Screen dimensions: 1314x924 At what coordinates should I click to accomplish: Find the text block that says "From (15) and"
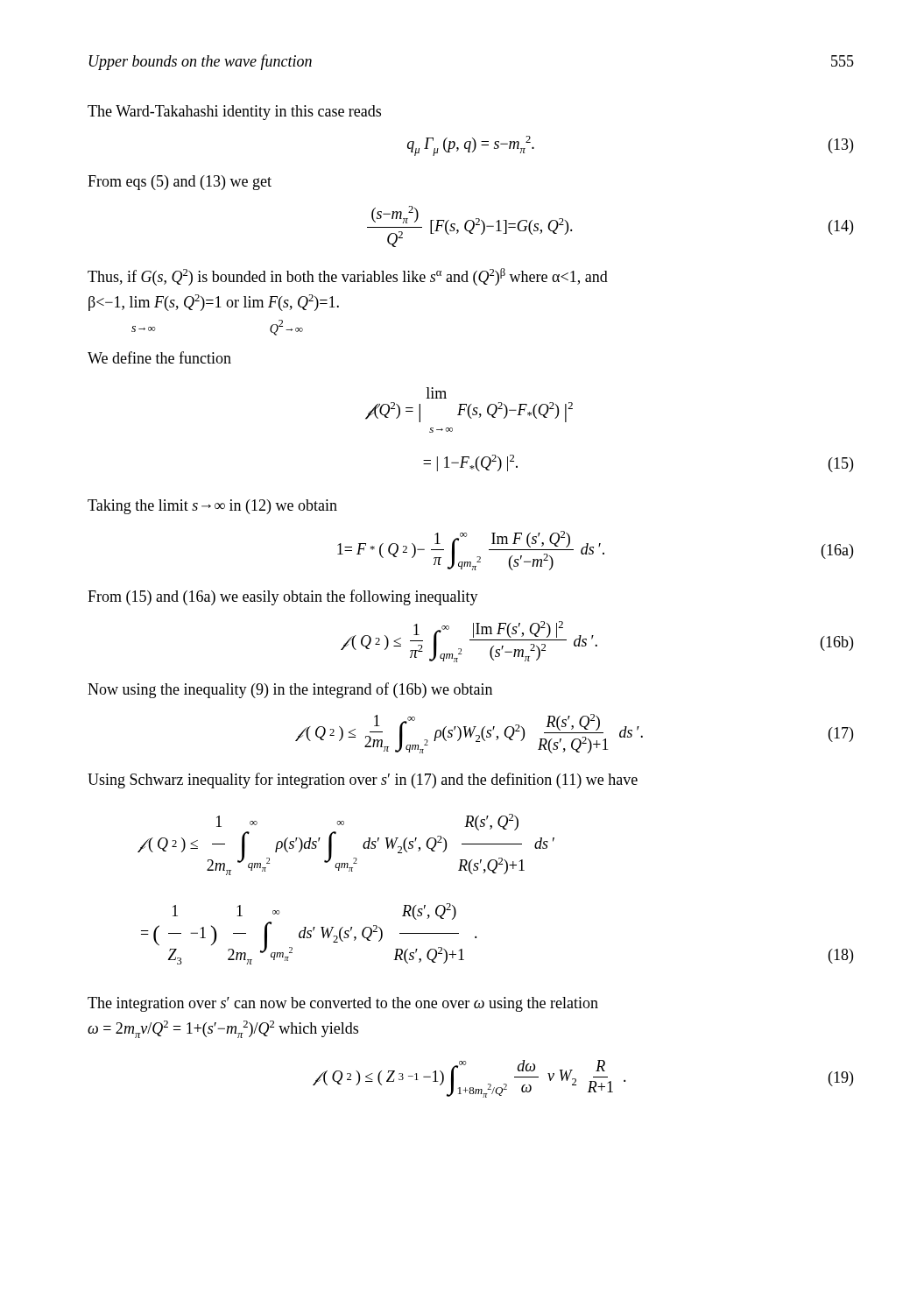pos(283,597)
